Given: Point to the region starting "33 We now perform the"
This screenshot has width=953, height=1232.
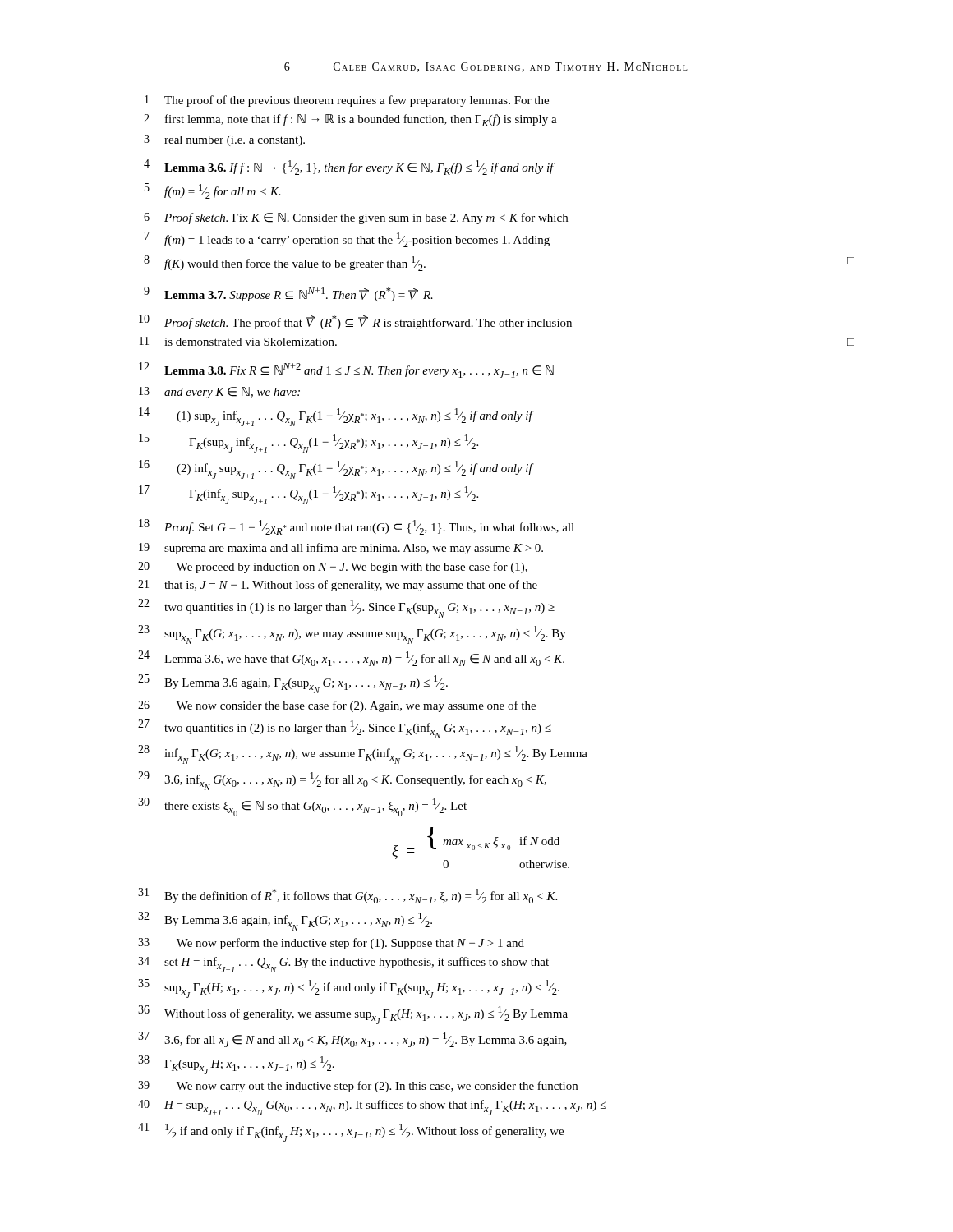Looking at the screenshot, I should 486,944.
